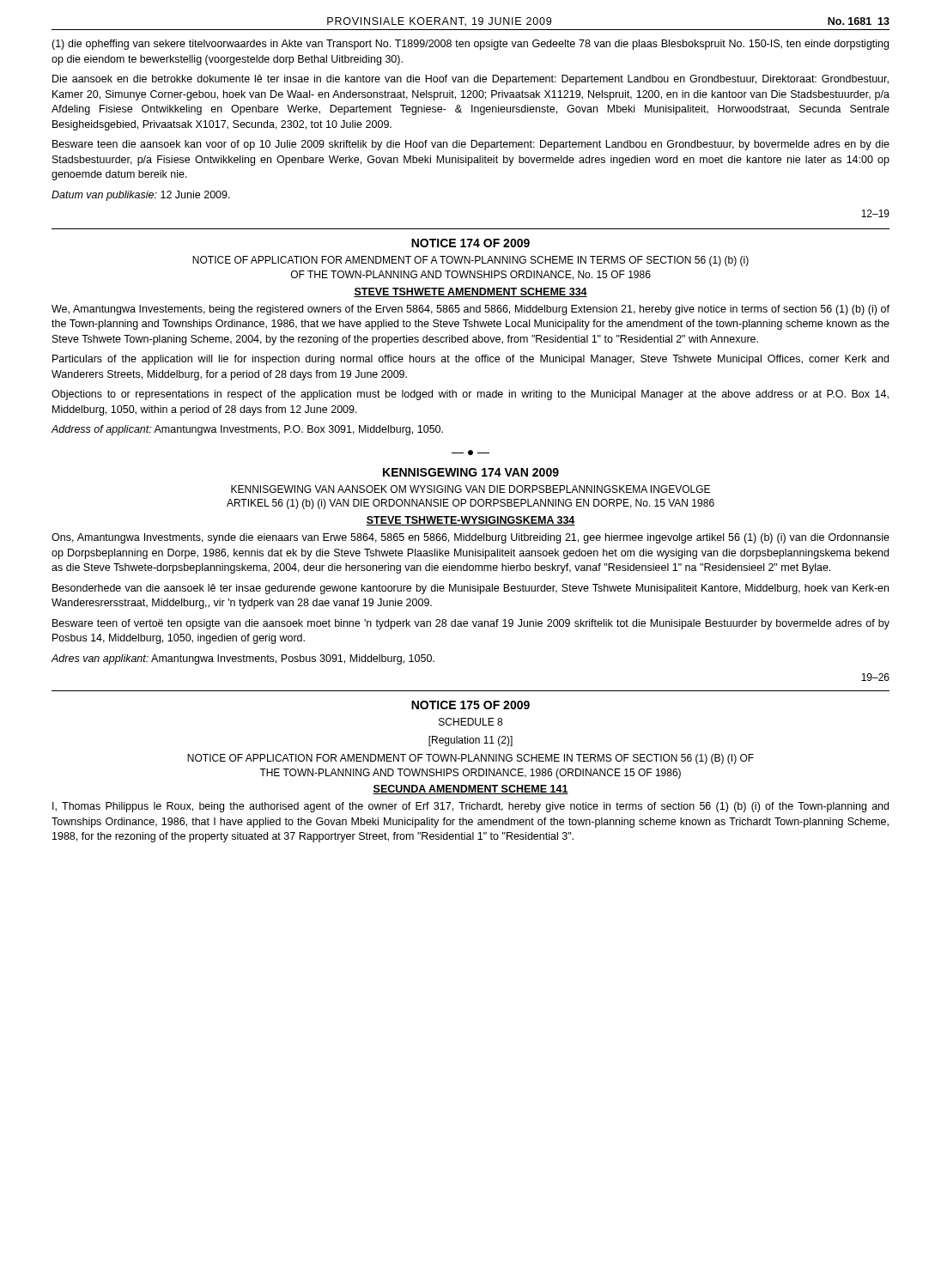Click on the element starting "STEVE TSHWETE AMENDMENT SCHEME 334"
Viewport: 941px width, 1288px height.
pyautogui.click(x=470, y=292)
